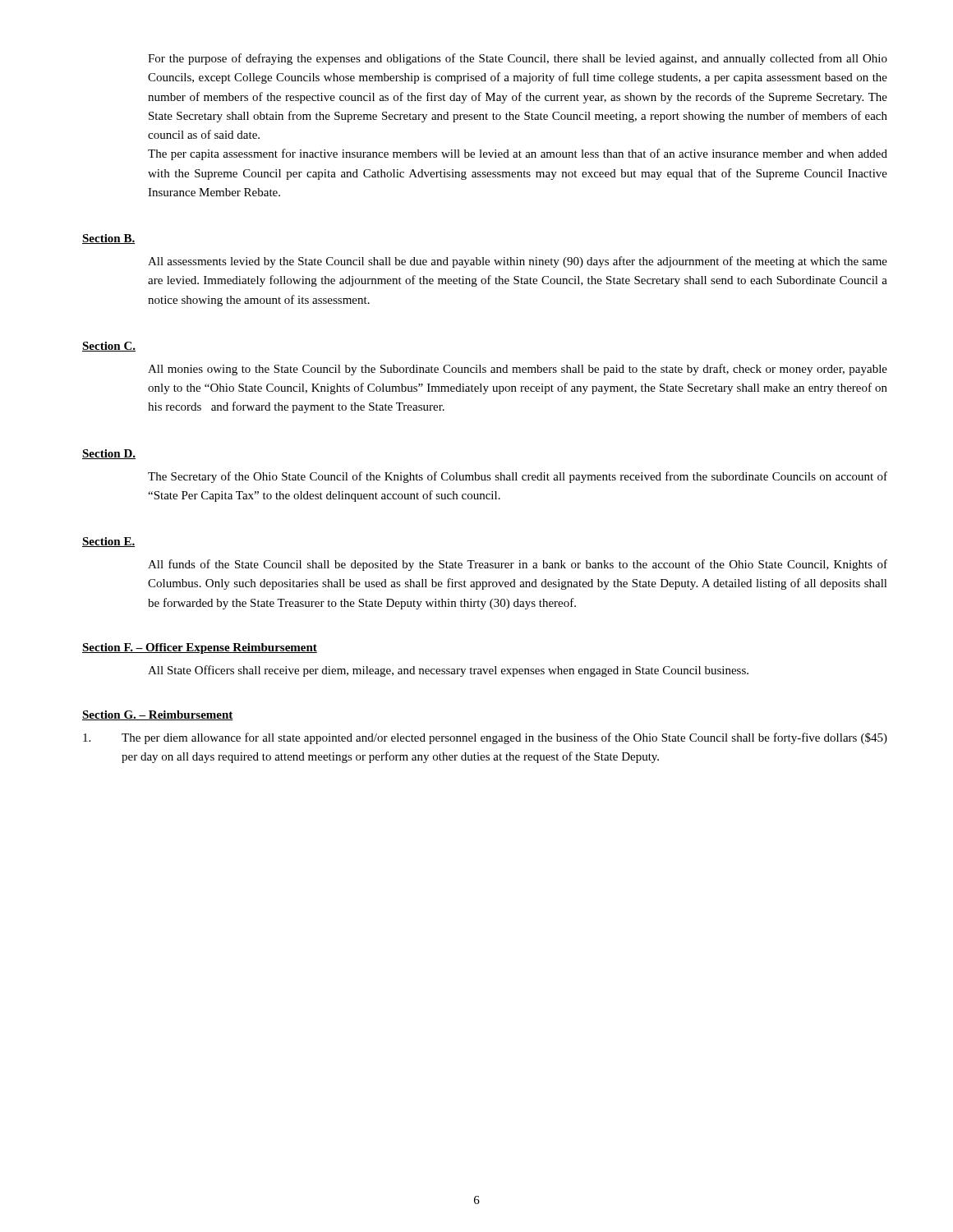Locate the text "Section D."

(x=109, y=453)
